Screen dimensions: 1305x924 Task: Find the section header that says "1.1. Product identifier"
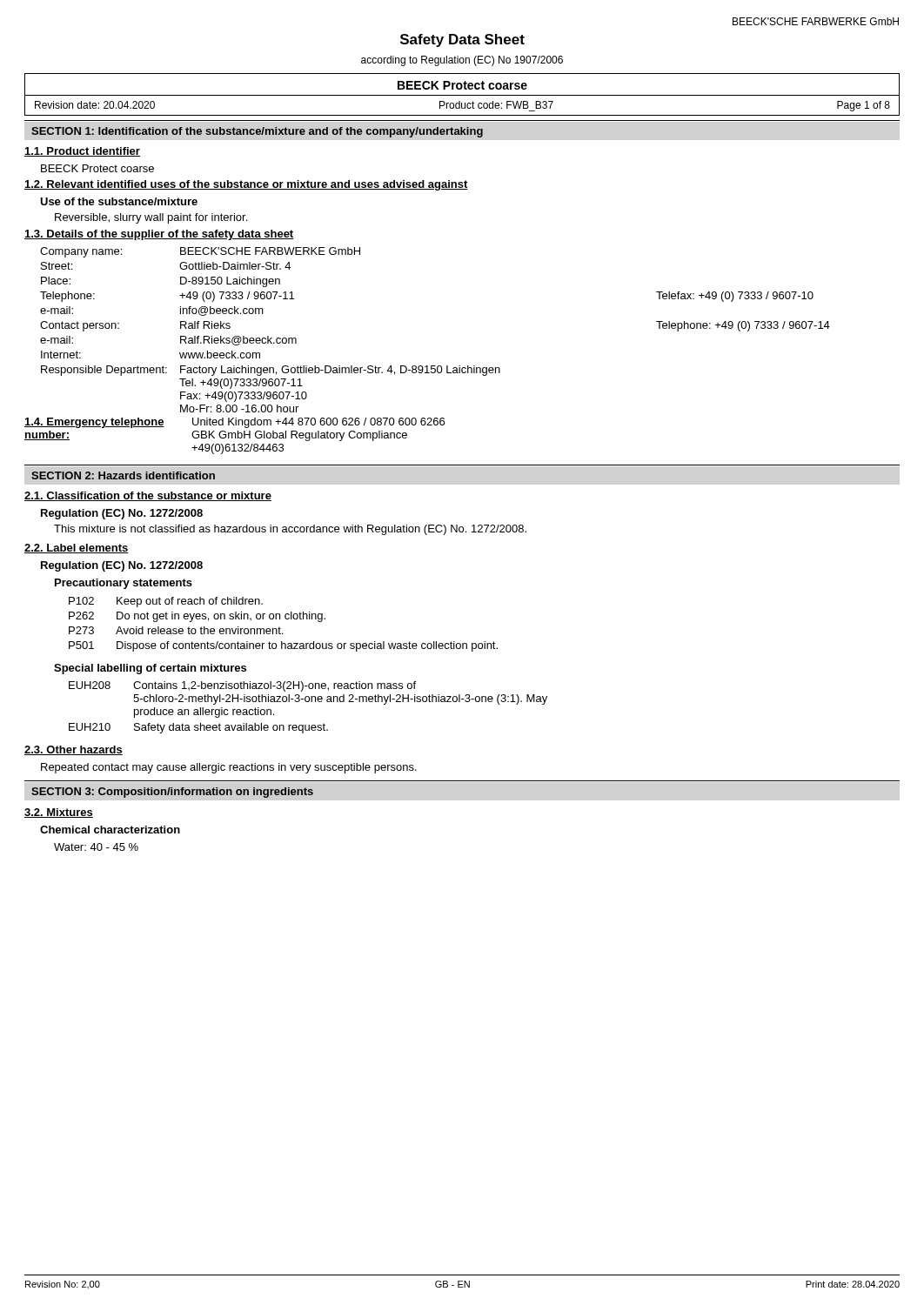82,151
